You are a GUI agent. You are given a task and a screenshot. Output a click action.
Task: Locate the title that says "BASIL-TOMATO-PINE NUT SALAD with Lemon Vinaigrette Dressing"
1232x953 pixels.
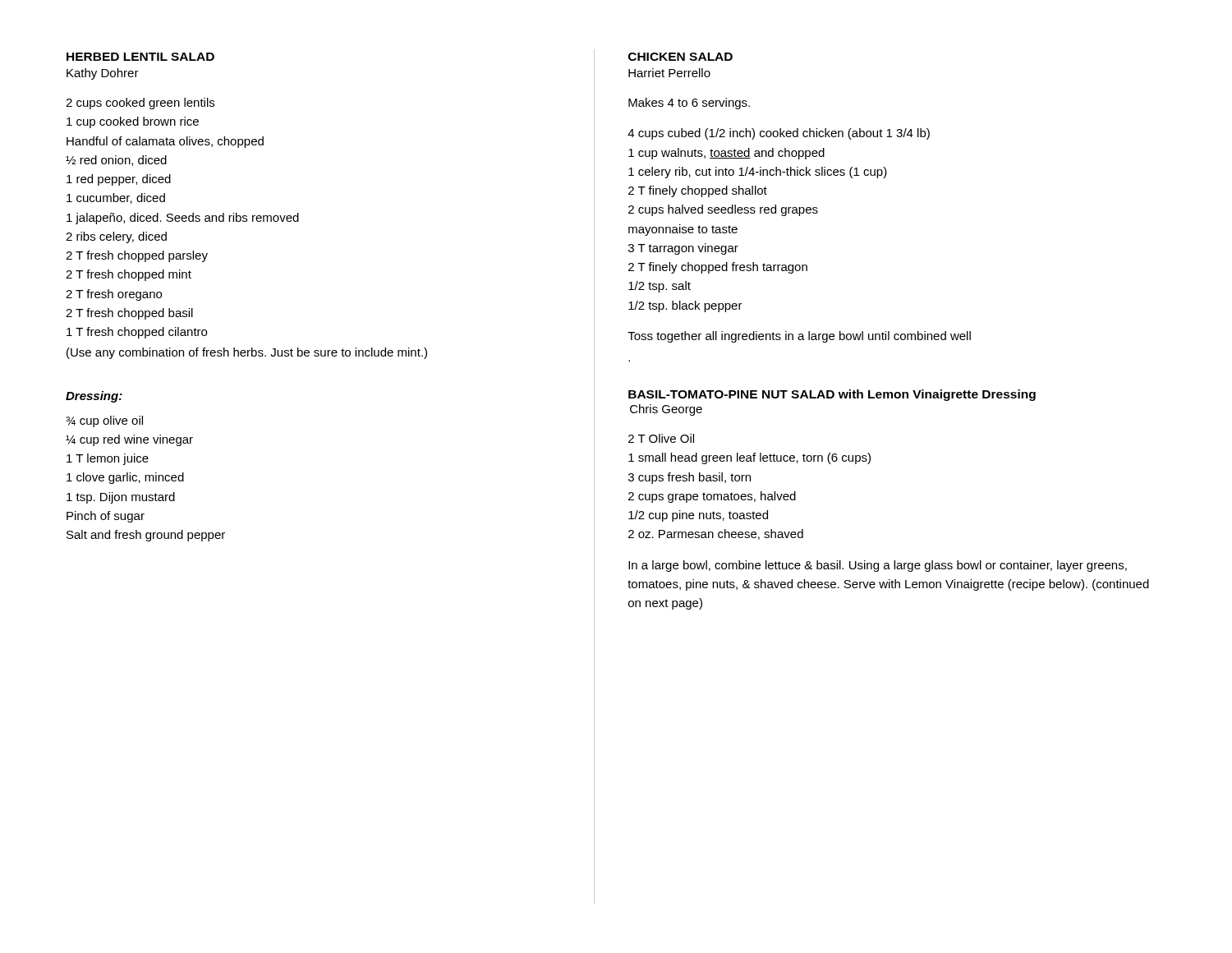(832, 394)
